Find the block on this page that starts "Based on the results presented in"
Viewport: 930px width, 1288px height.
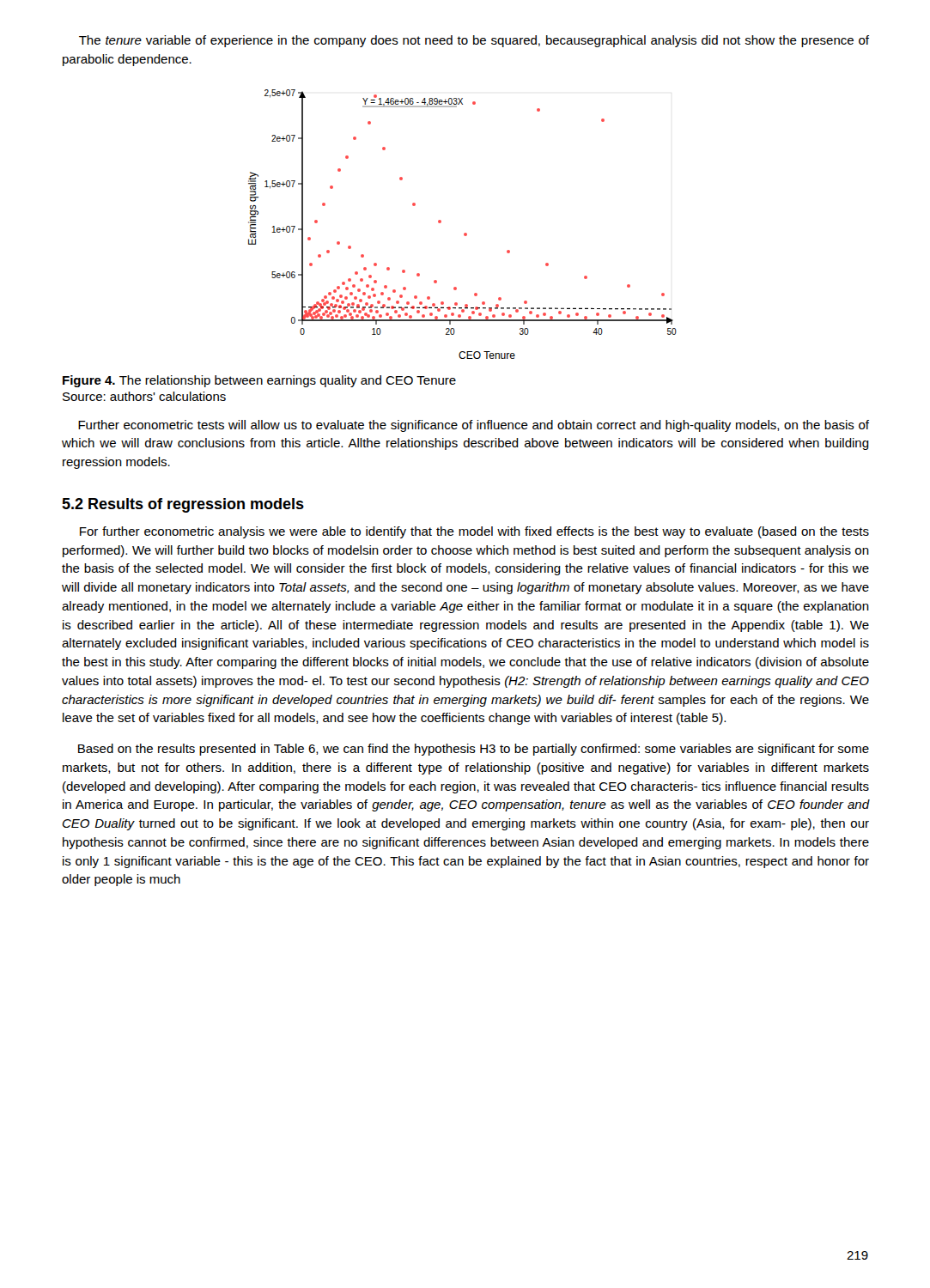pos(465,814)
